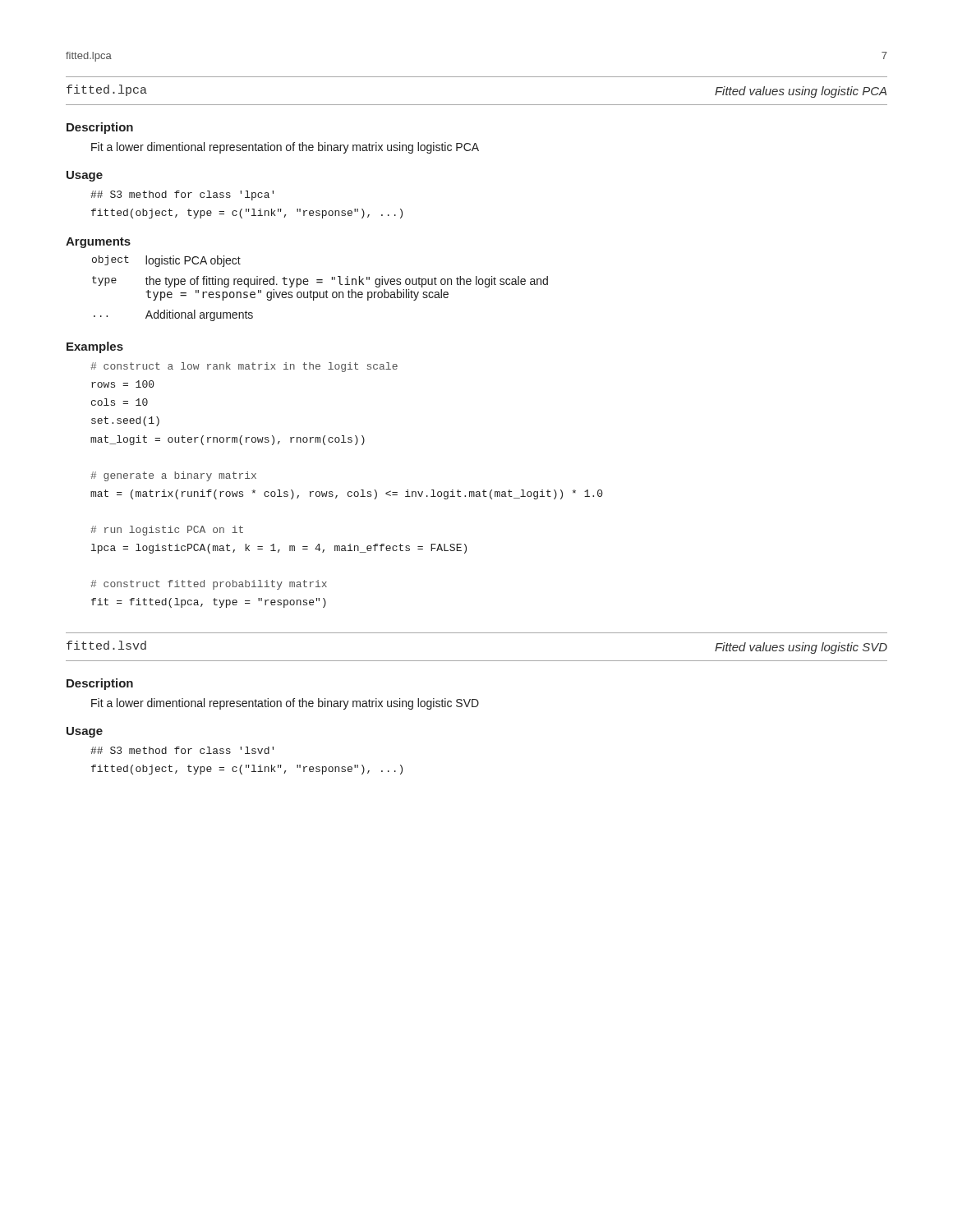953x1232 pixels.
Task: Find the text block starting "construct a low rank matrix in the logit"
Action: (x=347, y=485)
